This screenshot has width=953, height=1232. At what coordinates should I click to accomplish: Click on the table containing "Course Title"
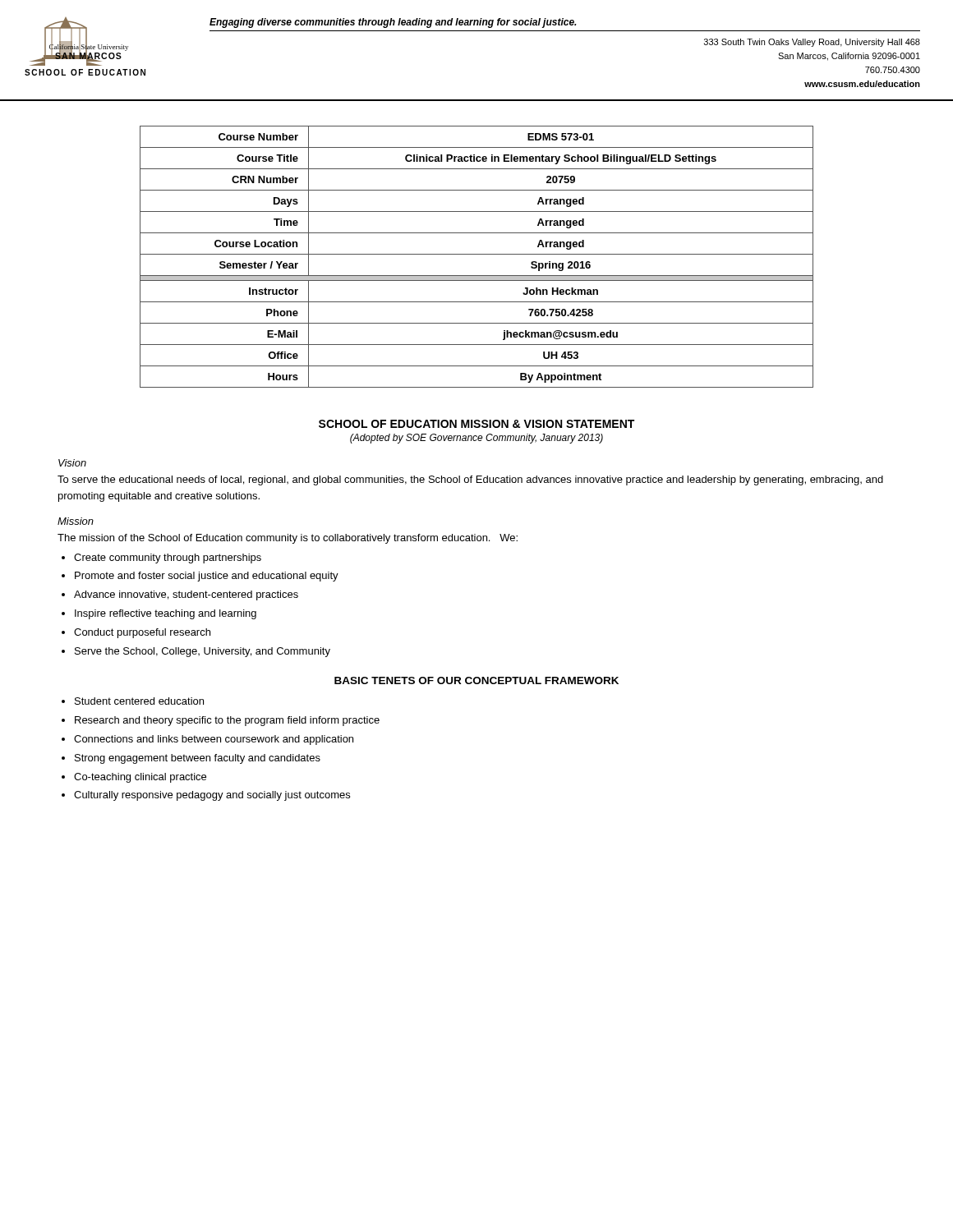point(476,257)
